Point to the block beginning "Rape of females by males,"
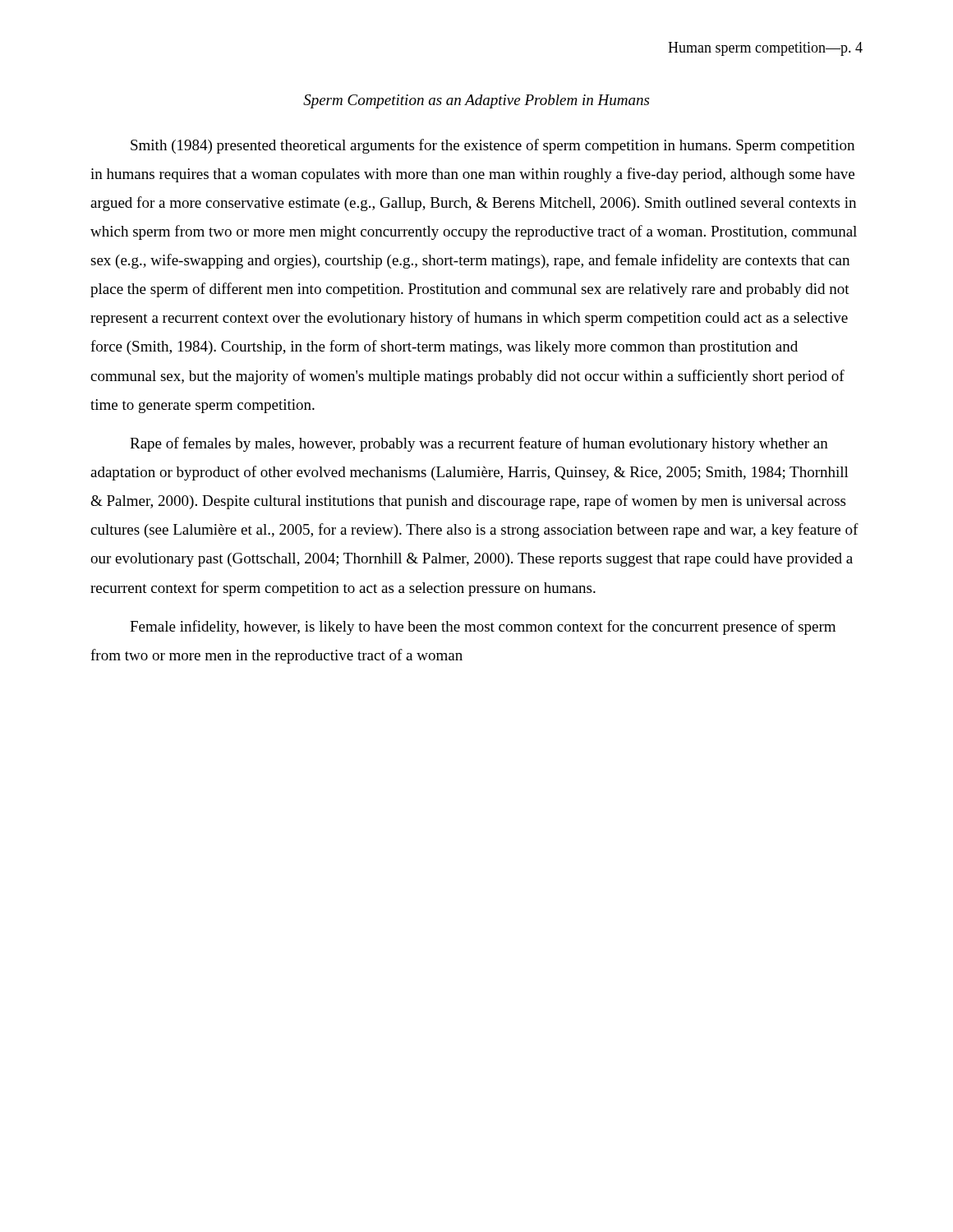Screen dimensions: 1232x953 pos(474,515)
